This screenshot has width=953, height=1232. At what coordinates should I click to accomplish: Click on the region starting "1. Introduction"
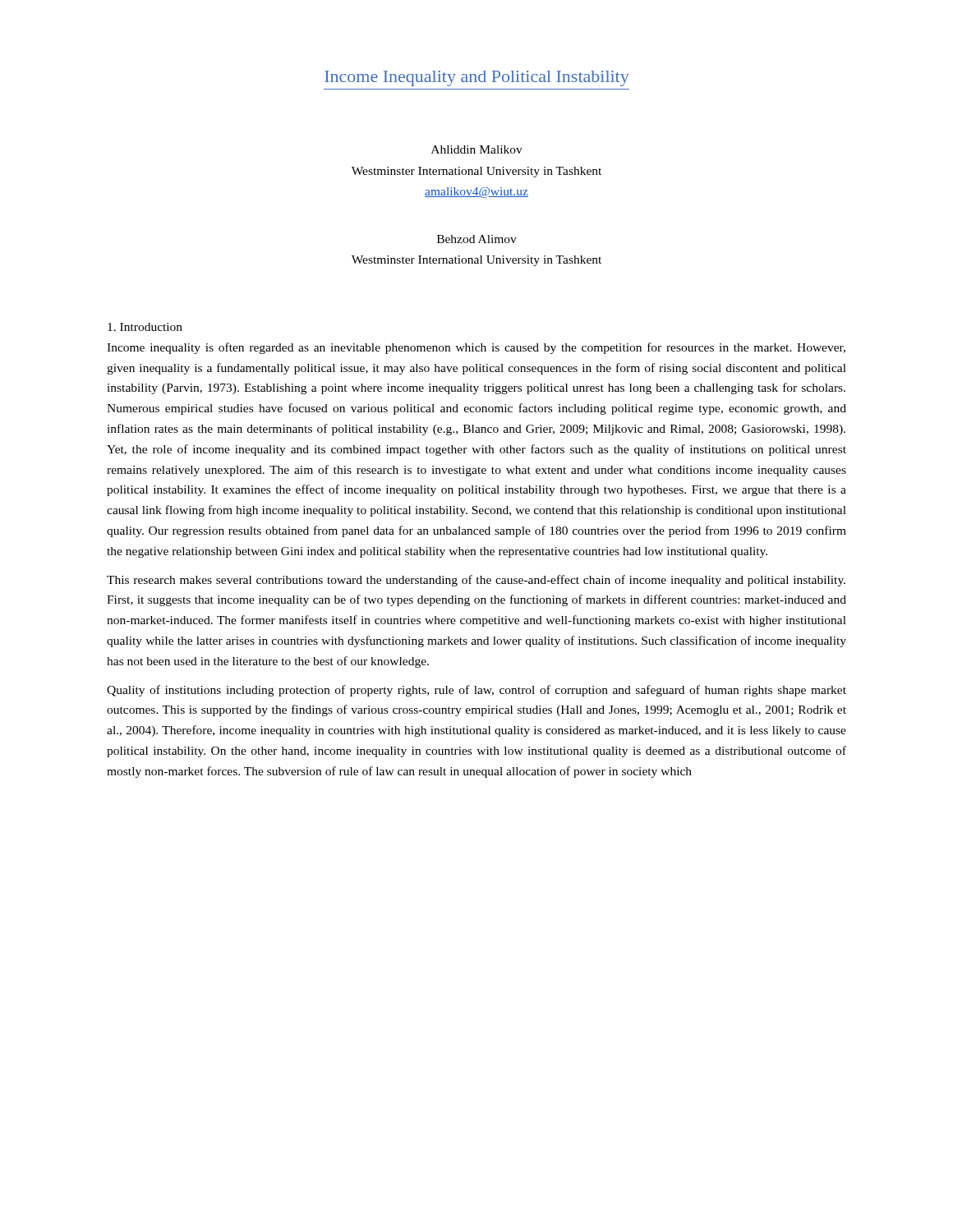pos(145,326)
